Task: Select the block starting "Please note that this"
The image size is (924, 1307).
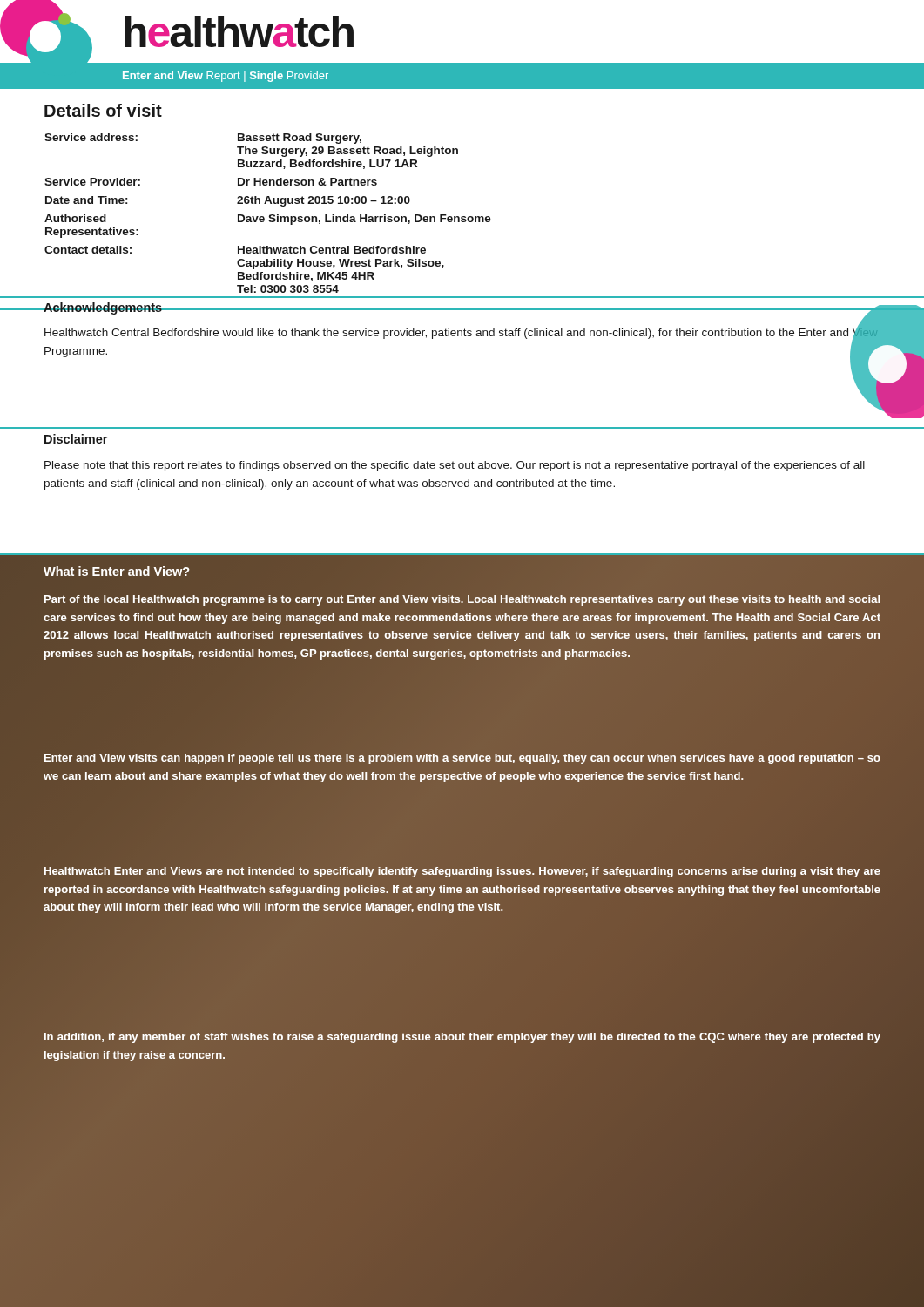Action: point(454,474)
